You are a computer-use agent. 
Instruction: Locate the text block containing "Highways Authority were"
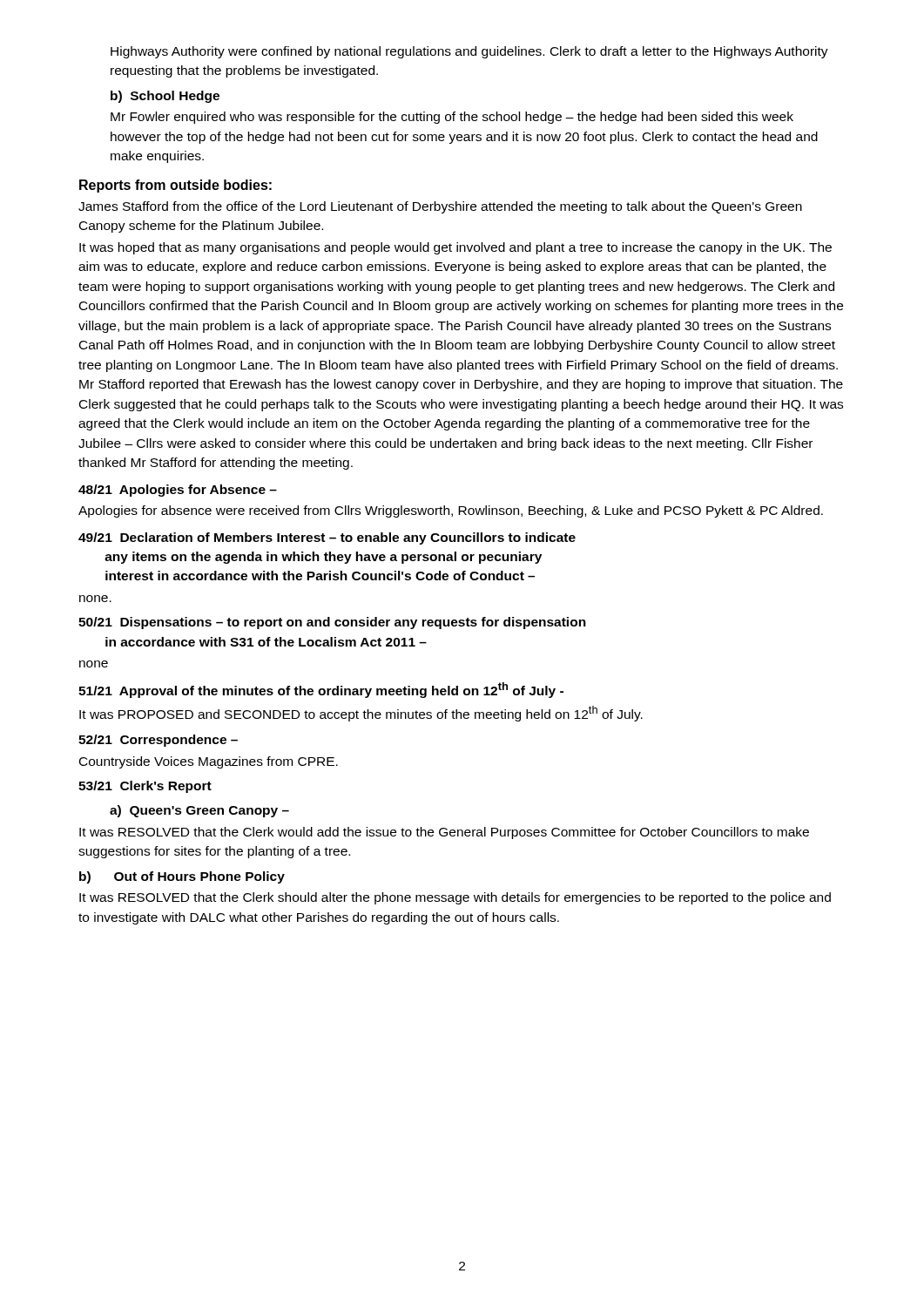tap(478, 61)
